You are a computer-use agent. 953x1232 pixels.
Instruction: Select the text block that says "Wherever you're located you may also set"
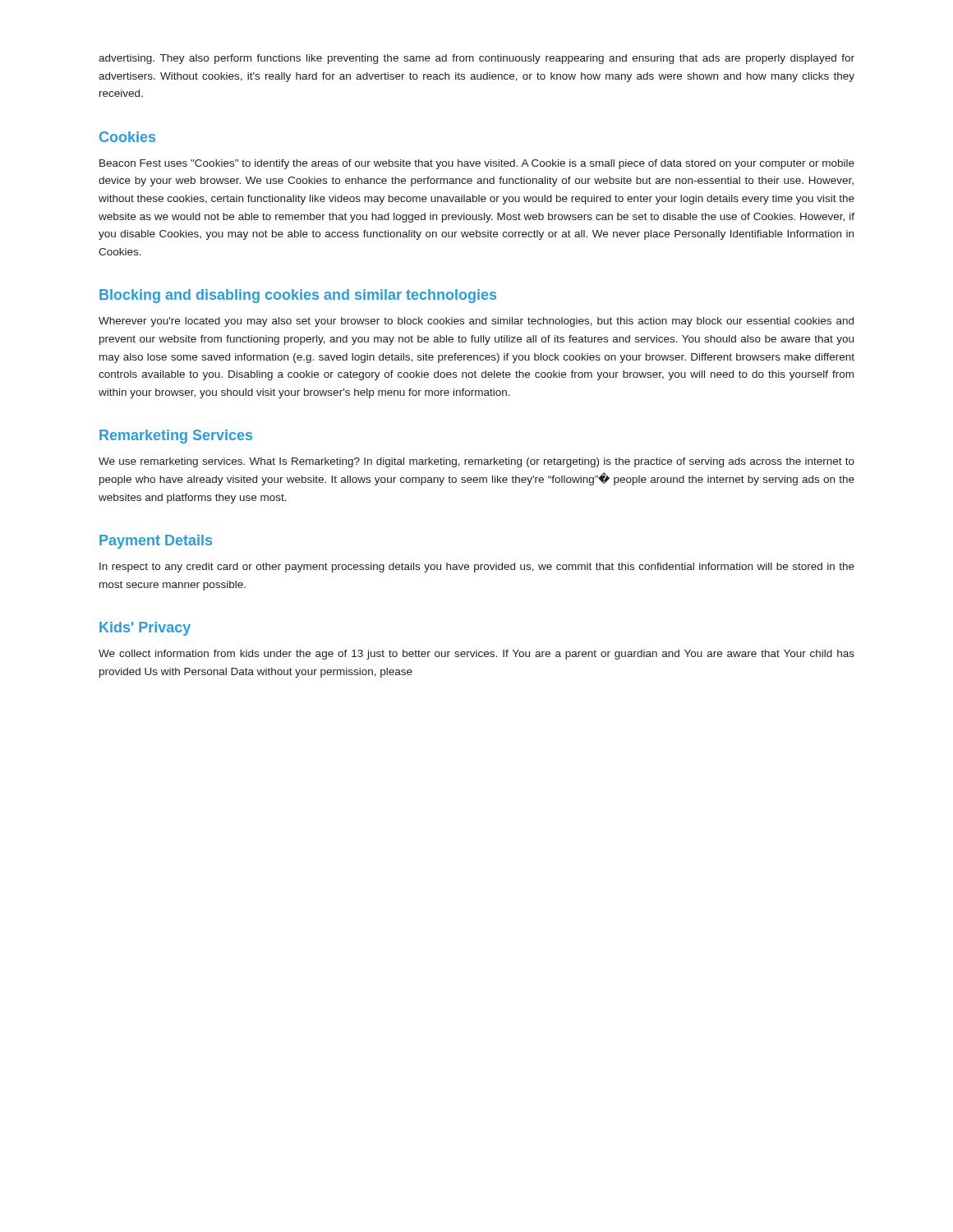[476, 357]
